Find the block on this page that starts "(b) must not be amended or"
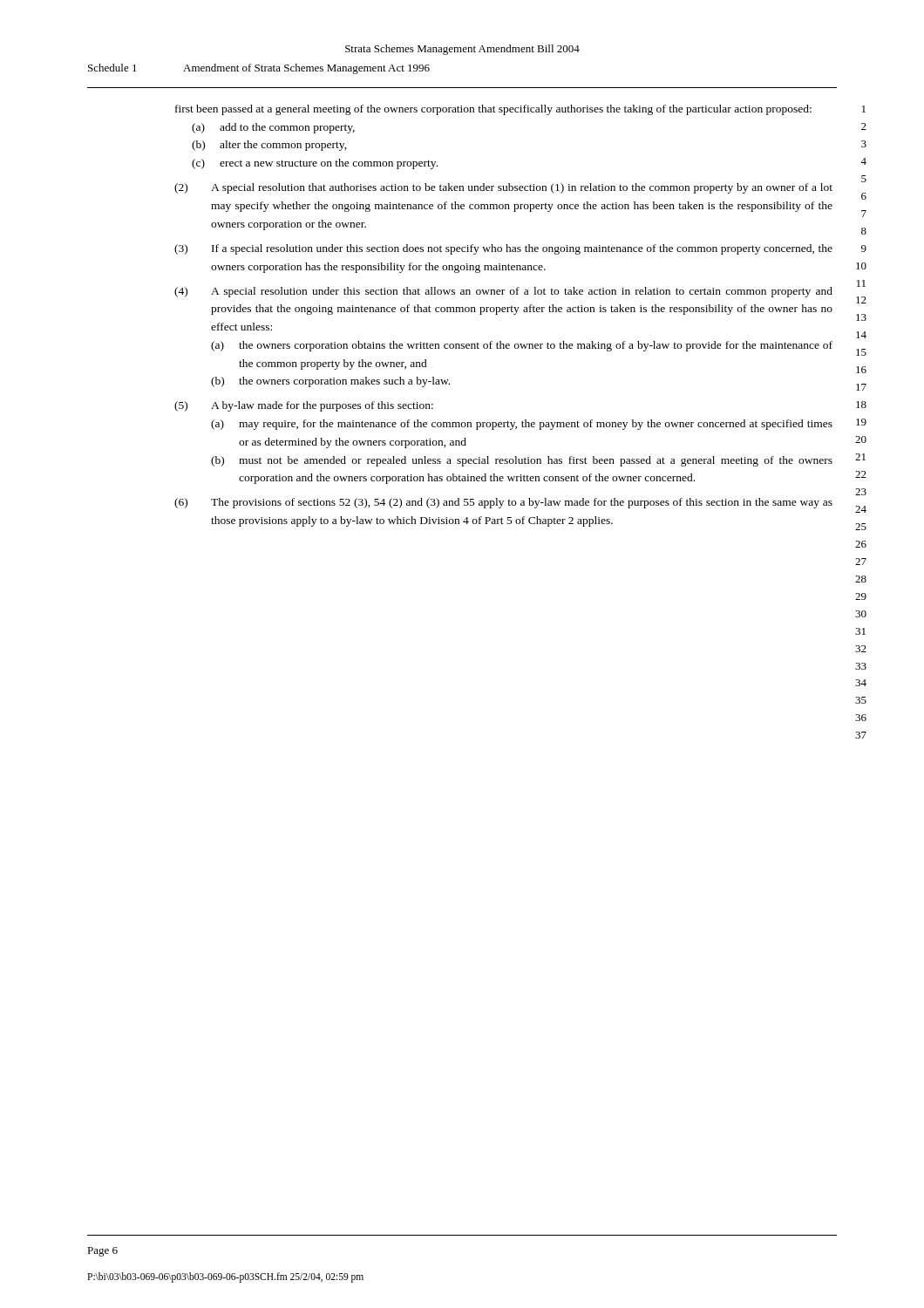The width and height of the screenshot is (924, 1308). point(522,469)
